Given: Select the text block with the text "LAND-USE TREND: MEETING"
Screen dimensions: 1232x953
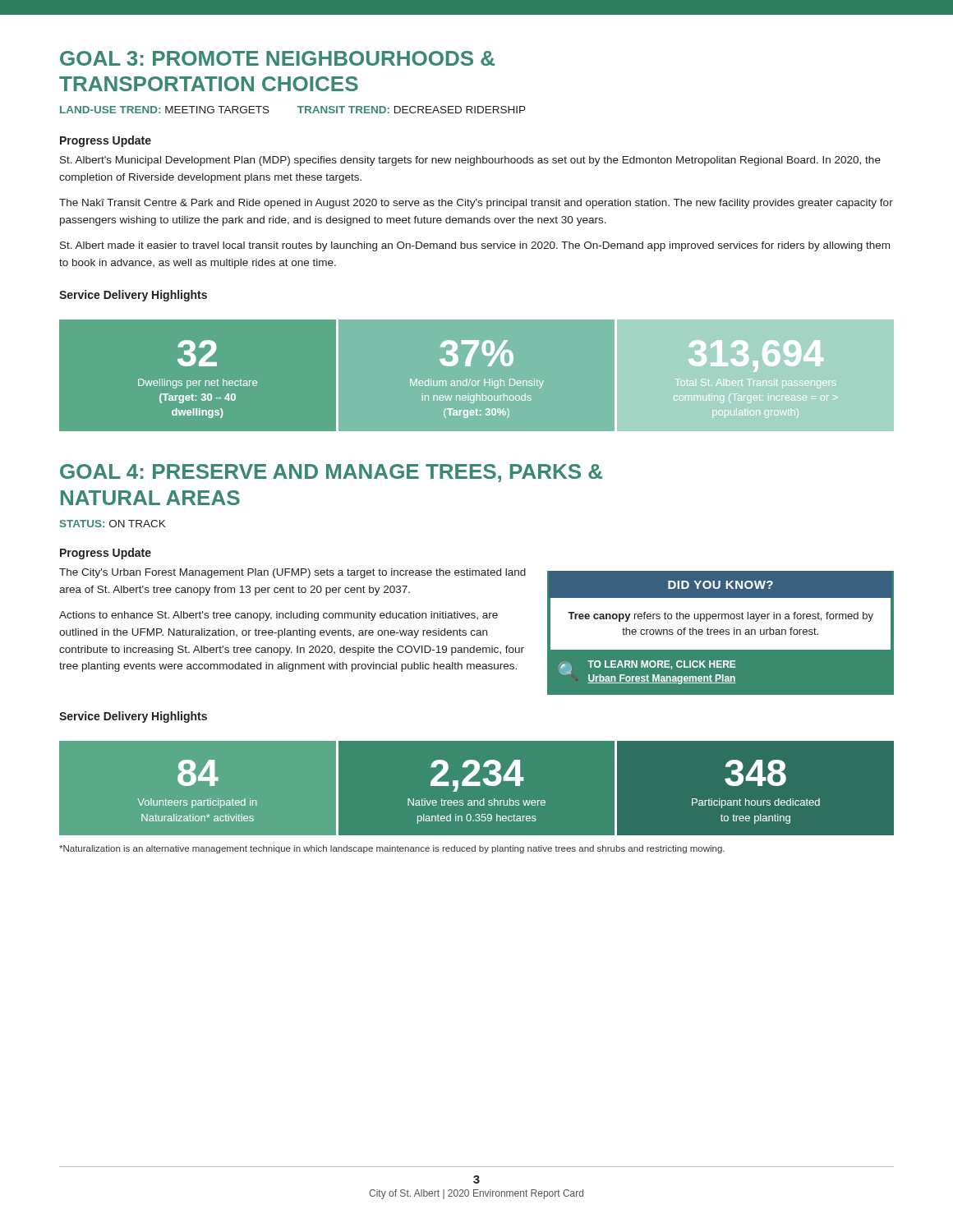Looking at the screenshot, I should pos(293,110).
